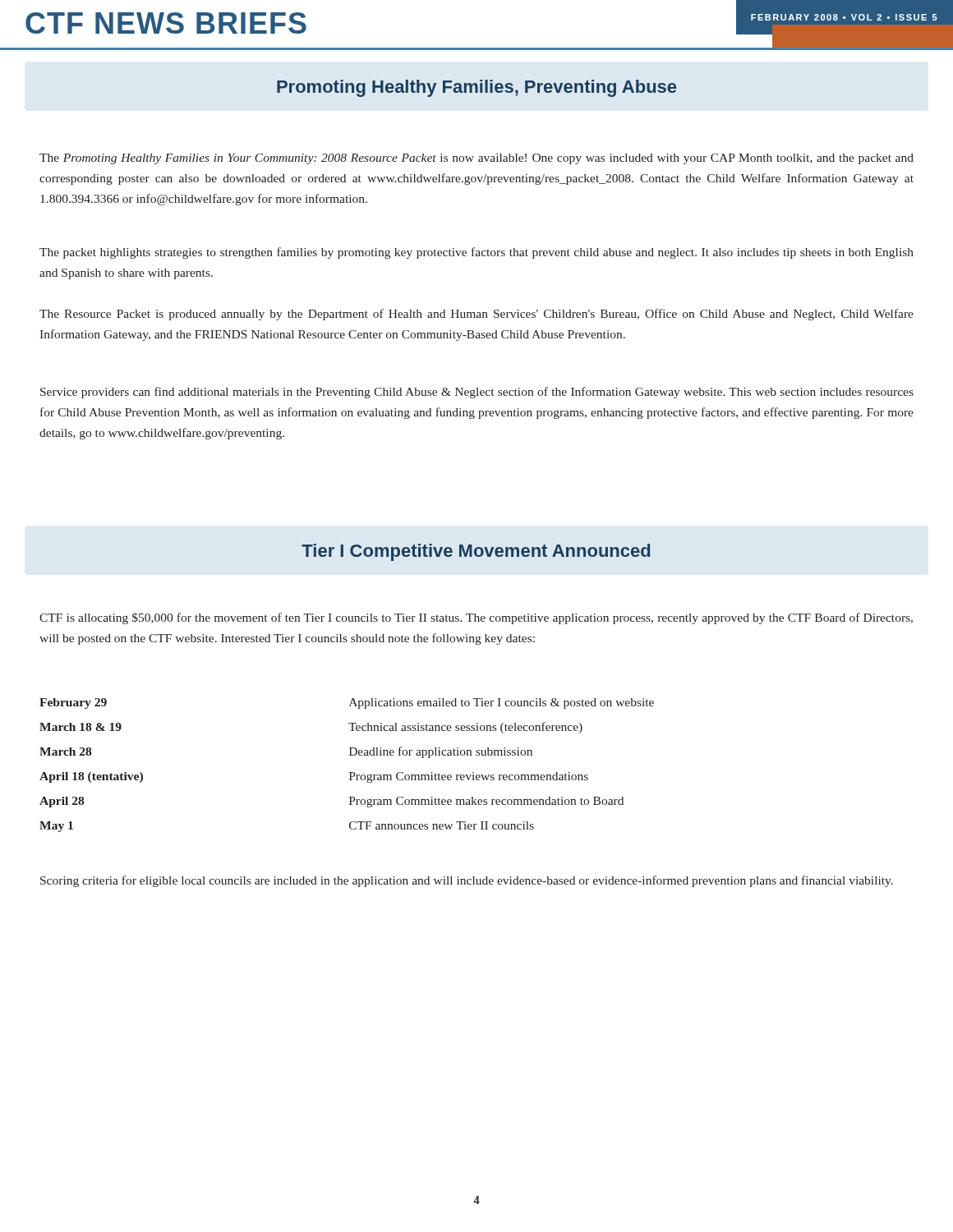Find "Tier I Competitive Movement Announced" on this page
Image resolution: width=953 pixels, height=1232 pixels.
476,550
